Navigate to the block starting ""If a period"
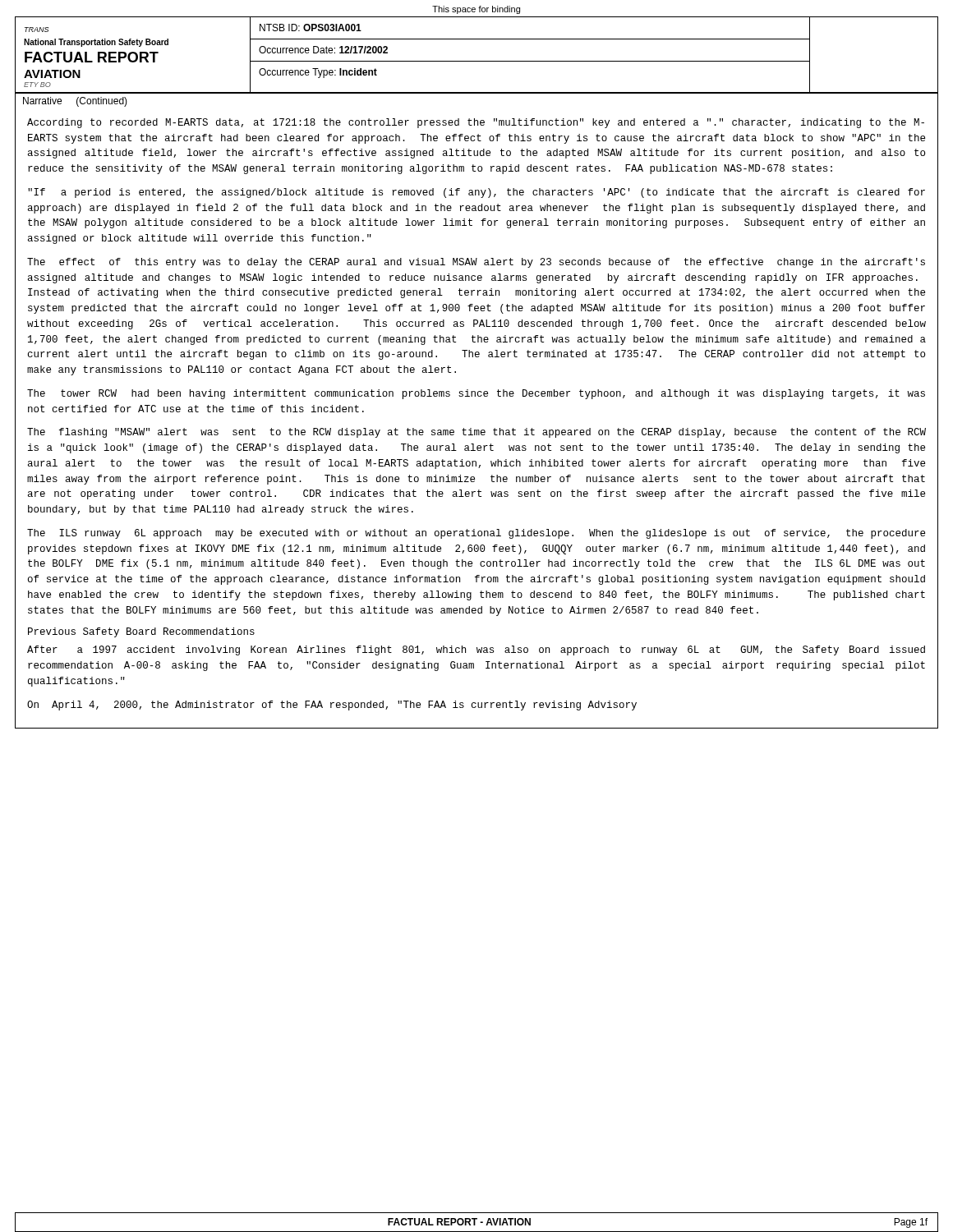 click(x=476, y=216)
